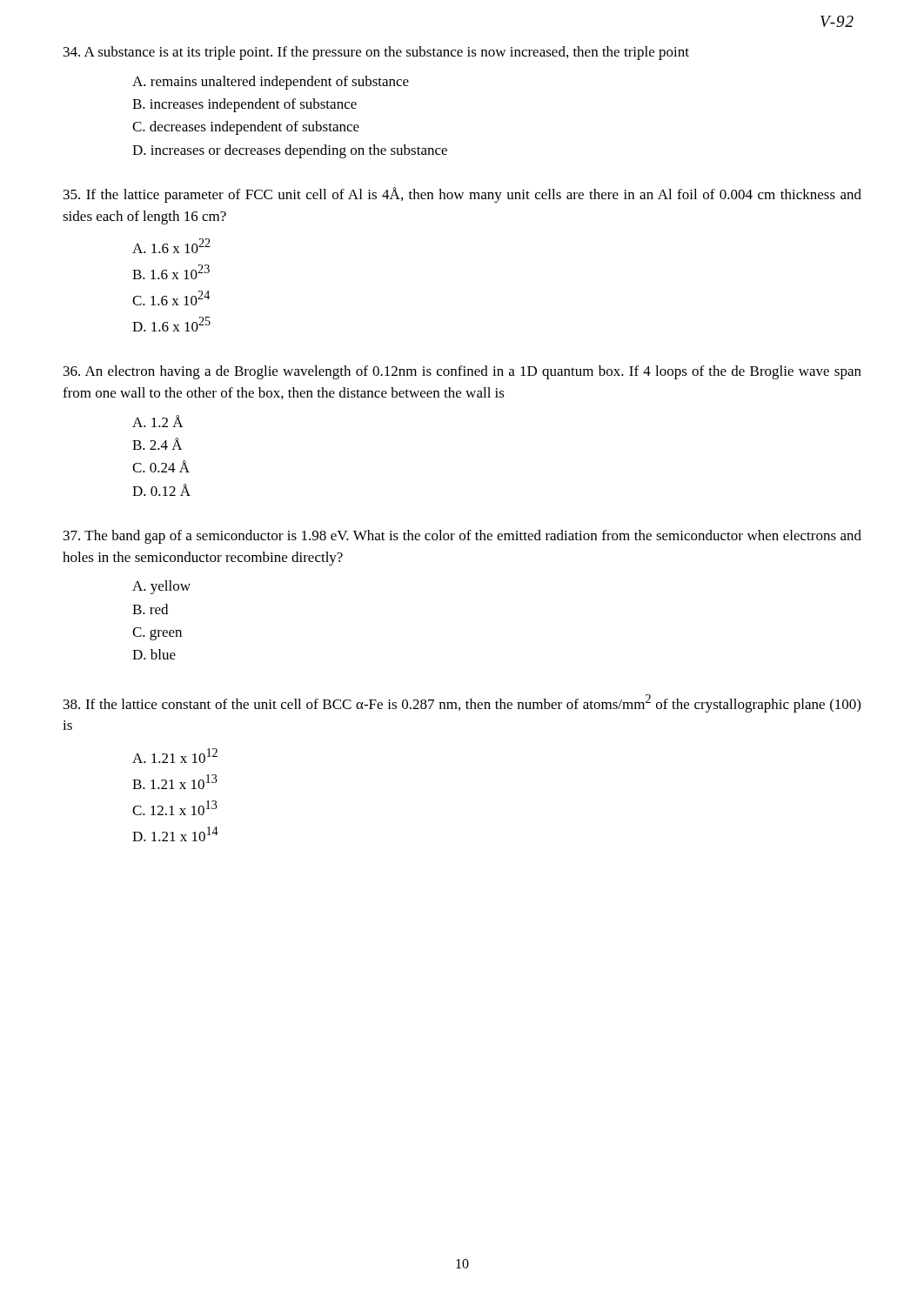The width and height of the screenshot is (924, 1305).
Task: Navigate to the element starting "B. red"
Action: pyautogui.click(x=150, y=609)
